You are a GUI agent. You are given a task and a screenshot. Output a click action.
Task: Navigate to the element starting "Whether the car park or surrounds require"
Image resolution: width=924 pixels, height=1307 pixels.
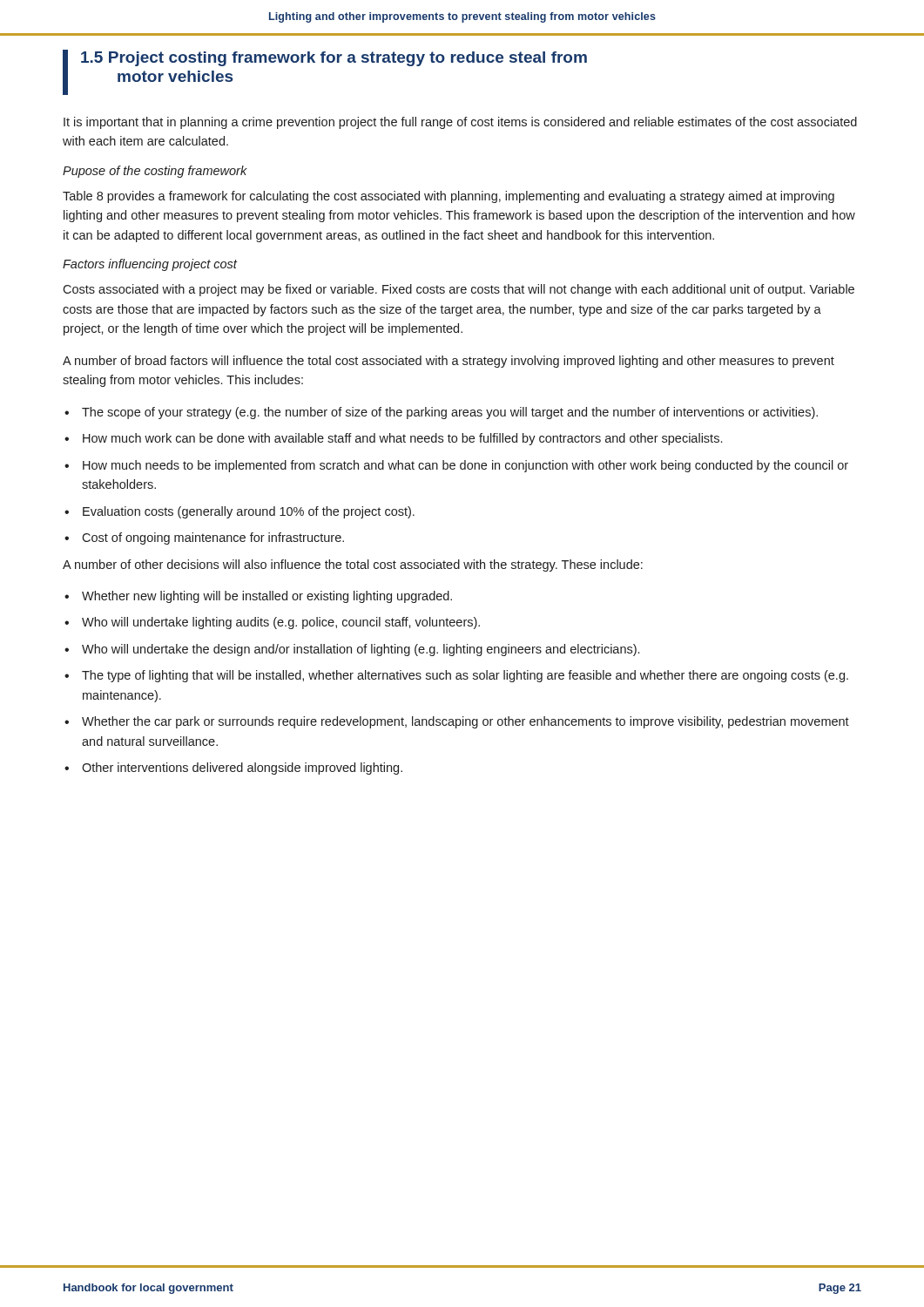click(465, 732)
